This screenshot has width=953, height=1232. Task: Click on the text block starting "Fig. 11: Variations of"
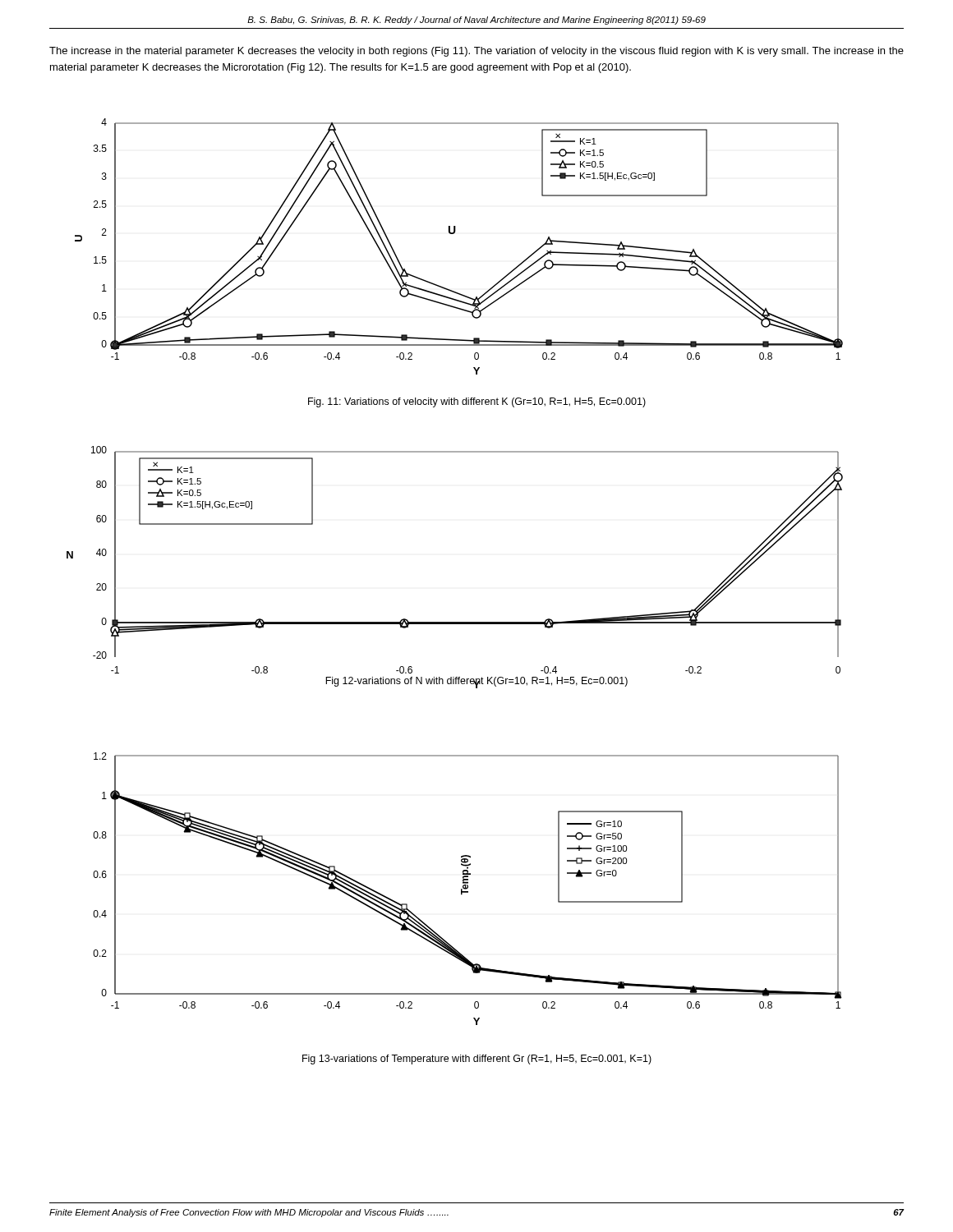coord(476,402)
